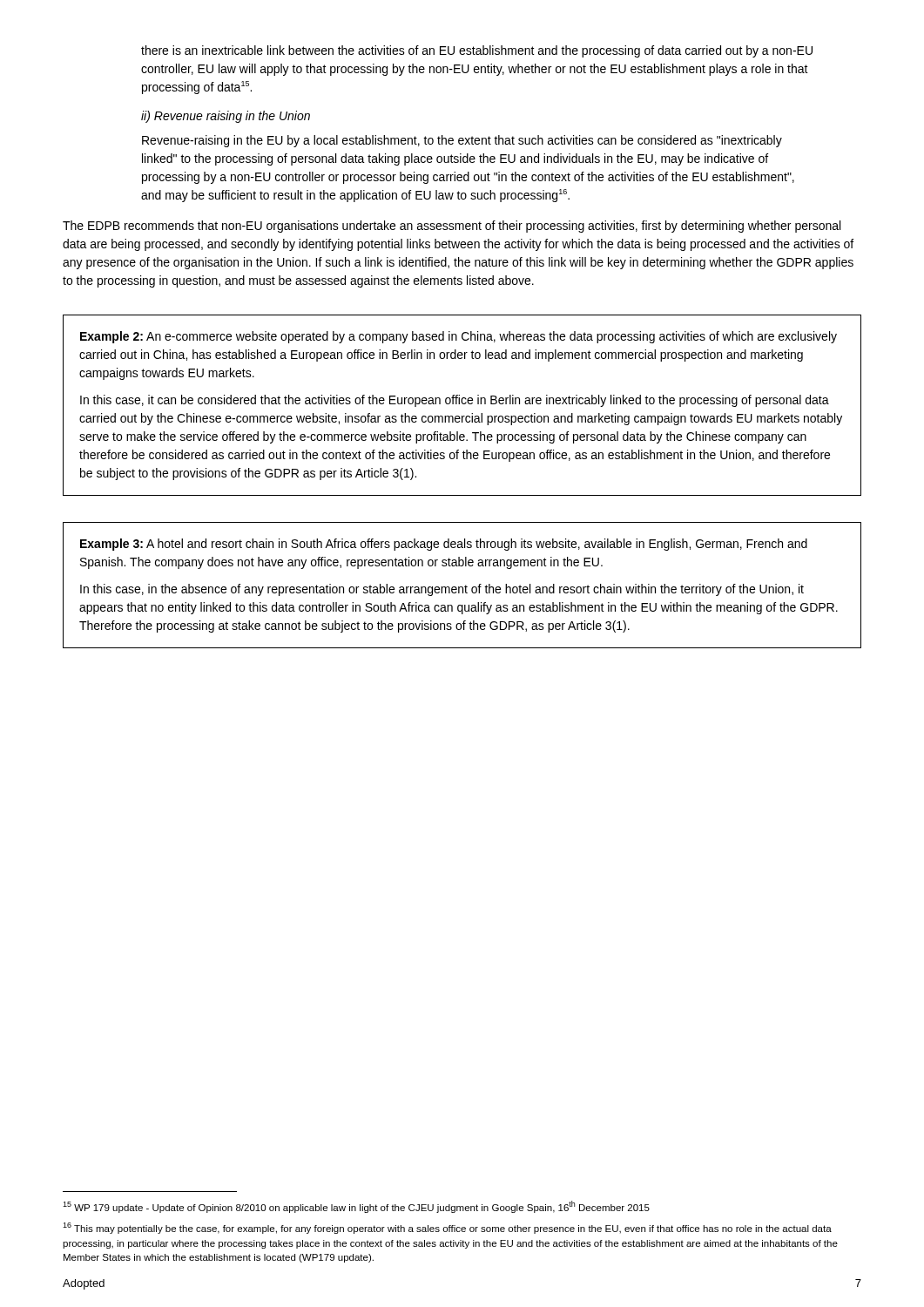Locate the text block that says "Example 3: A hotel and resort"

(462, 585)
